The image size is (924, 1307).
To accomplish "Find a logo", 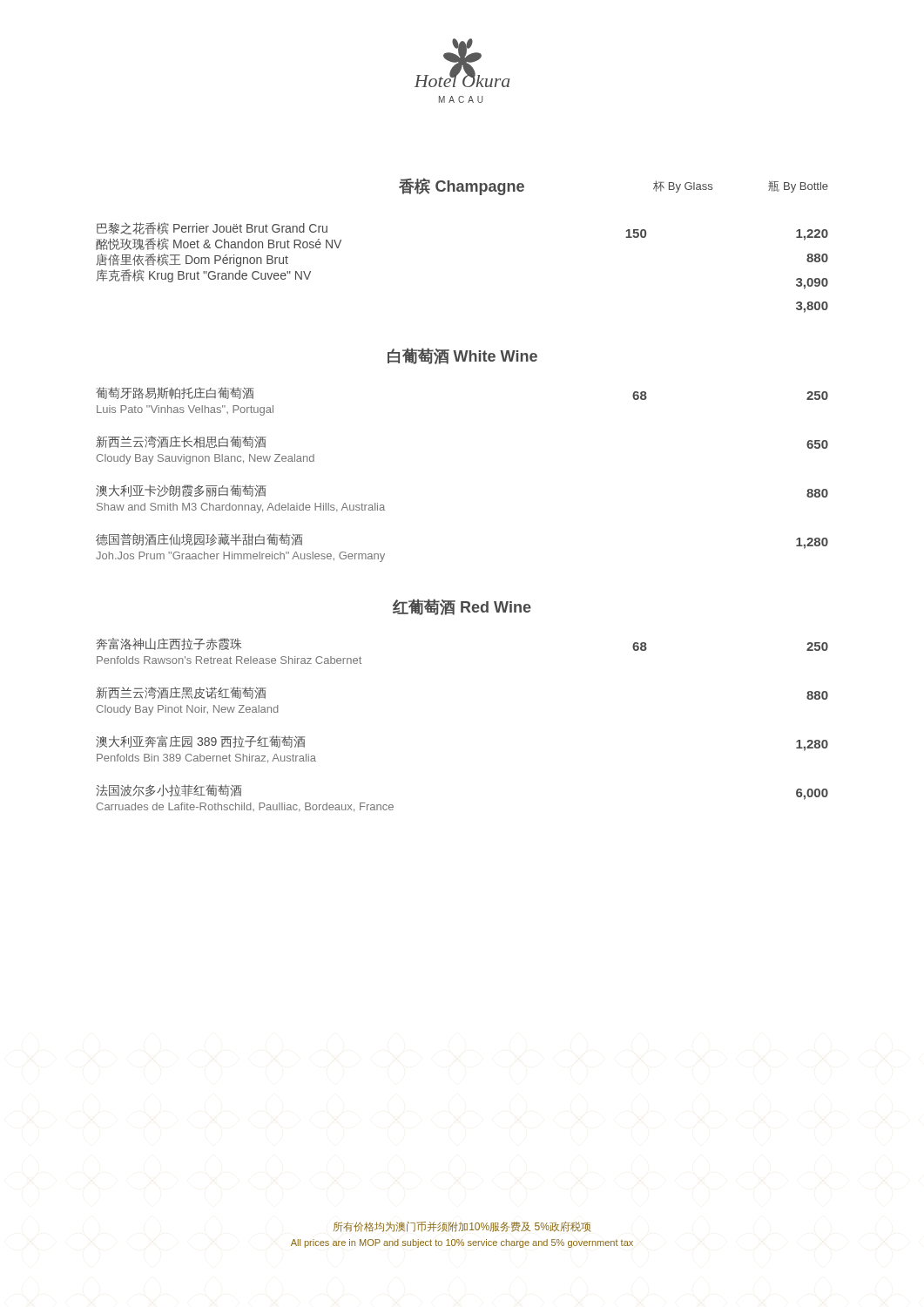I will 462,71.
